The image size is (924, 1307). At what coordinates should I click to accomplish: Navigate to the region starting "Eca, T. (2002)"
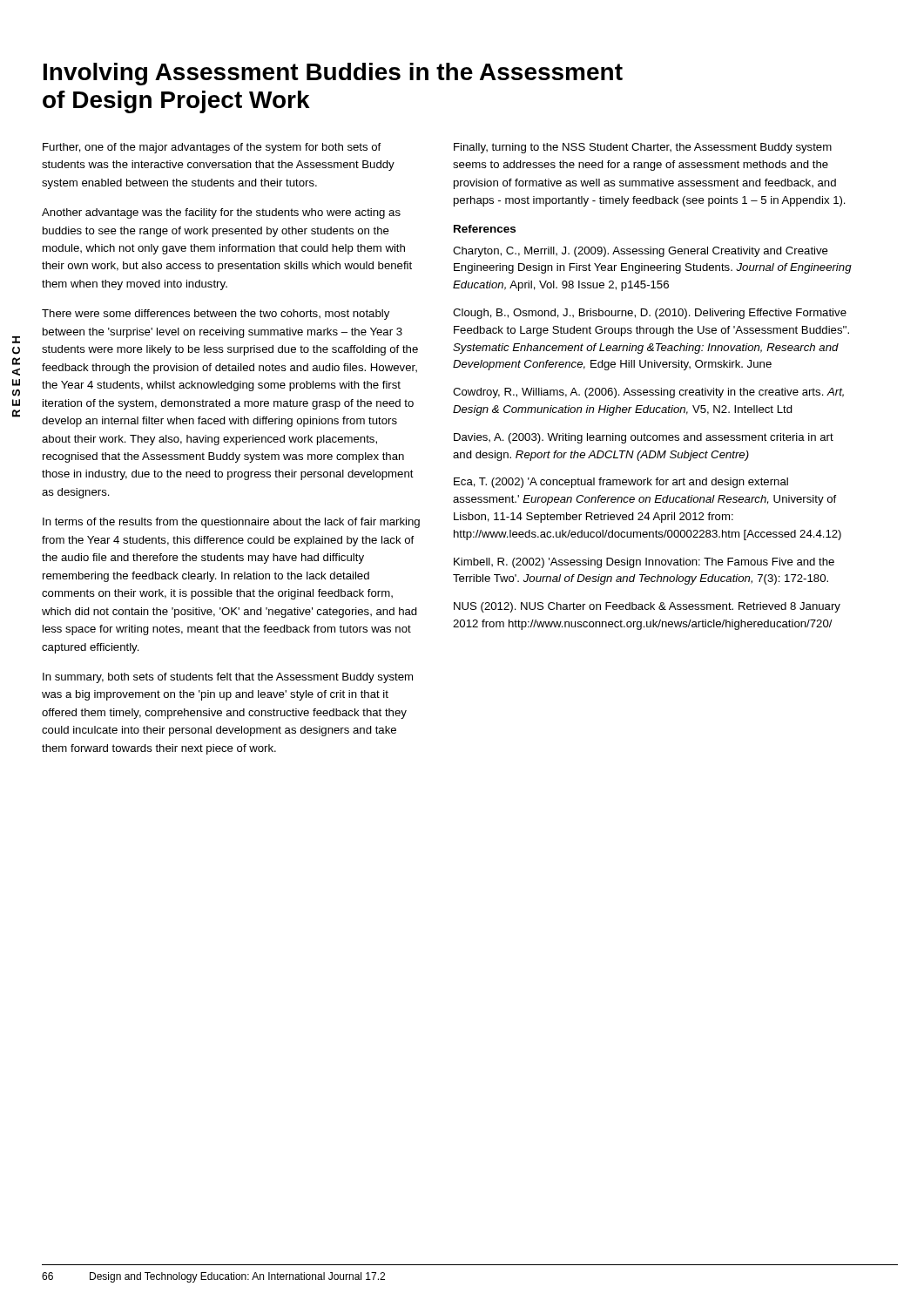point(653,508)
